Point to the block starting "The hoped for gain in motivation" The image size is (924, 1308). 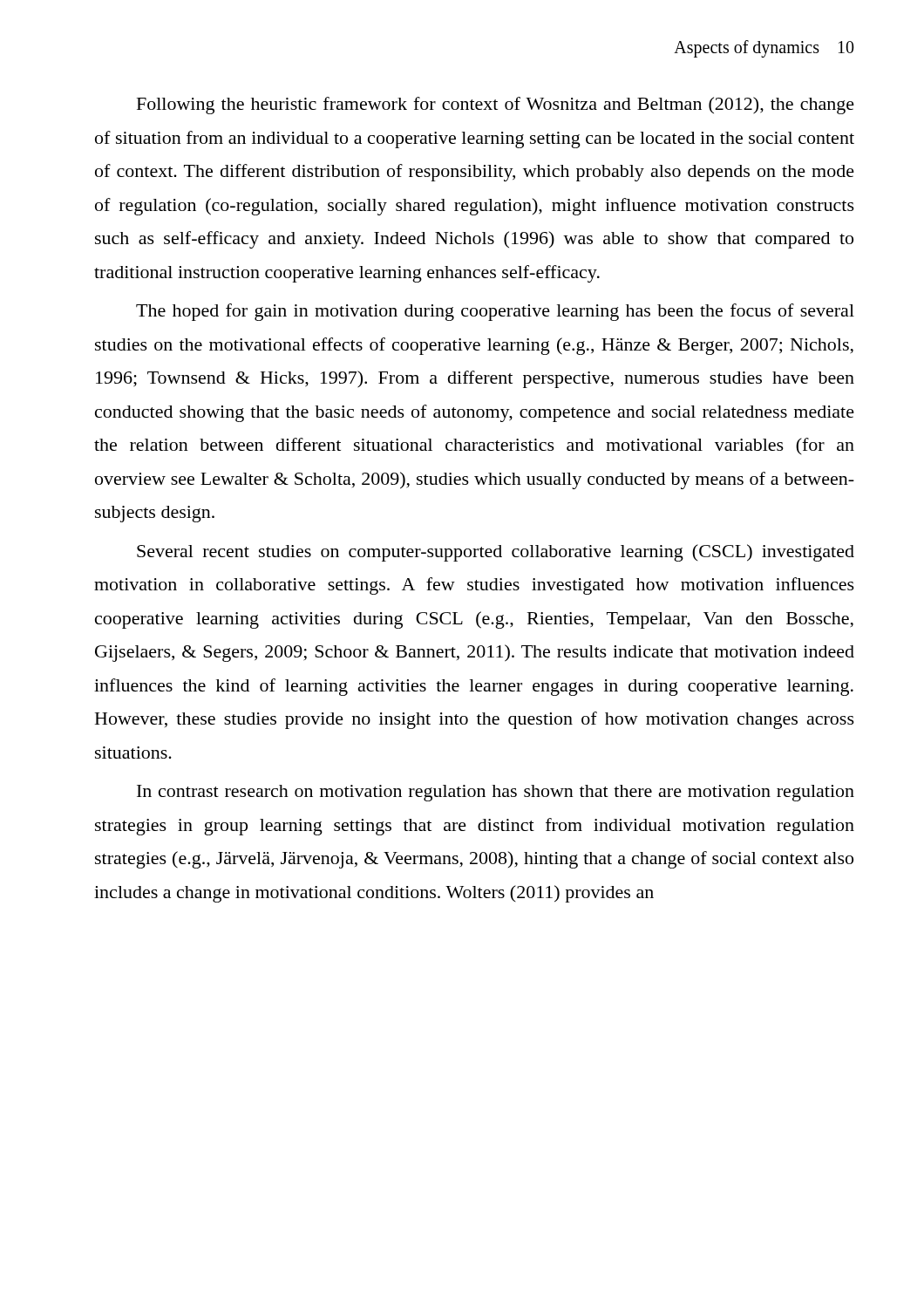474,411
